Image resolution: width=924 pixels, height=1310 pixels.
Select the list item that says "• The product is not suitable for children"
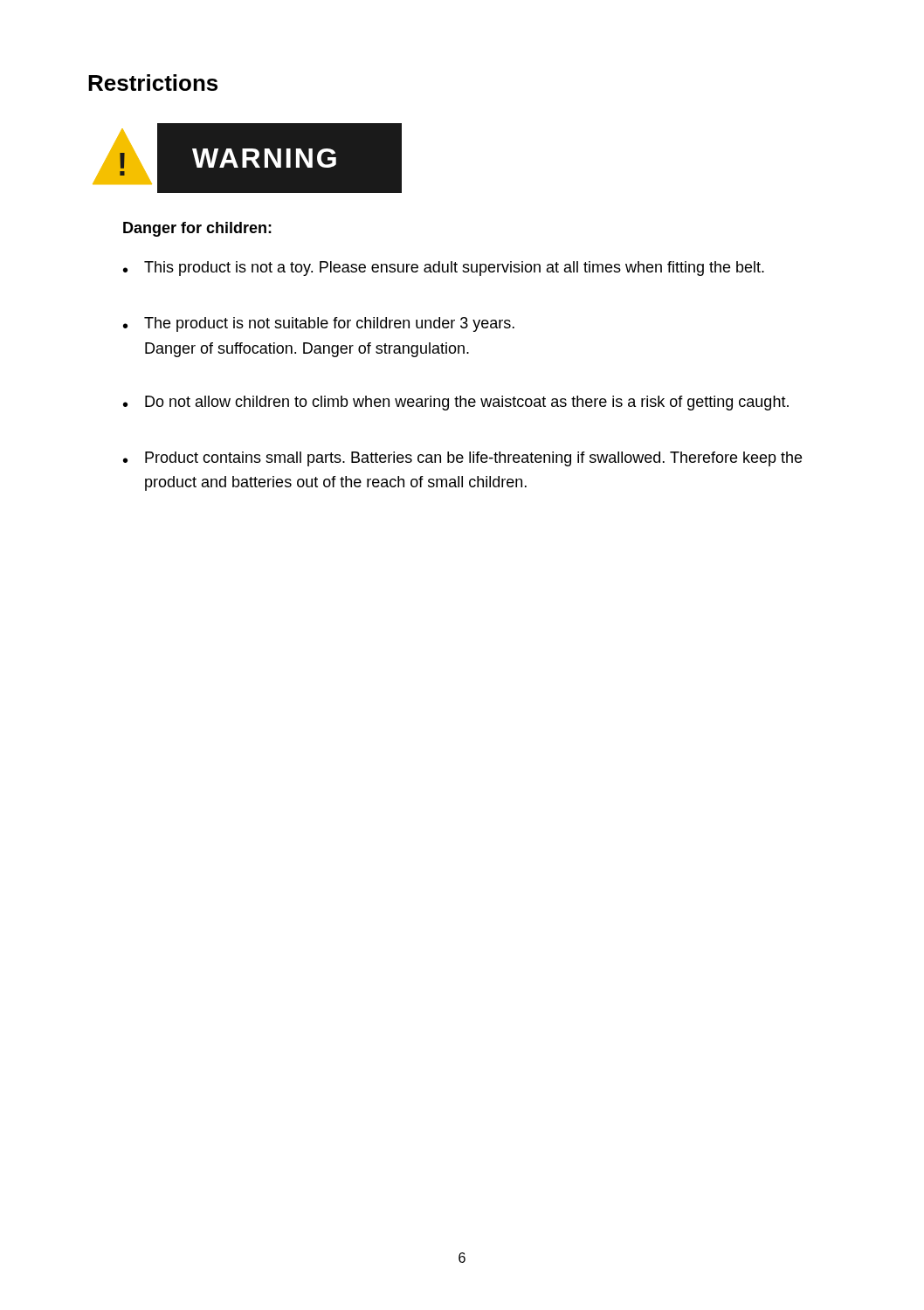point(319,336)
